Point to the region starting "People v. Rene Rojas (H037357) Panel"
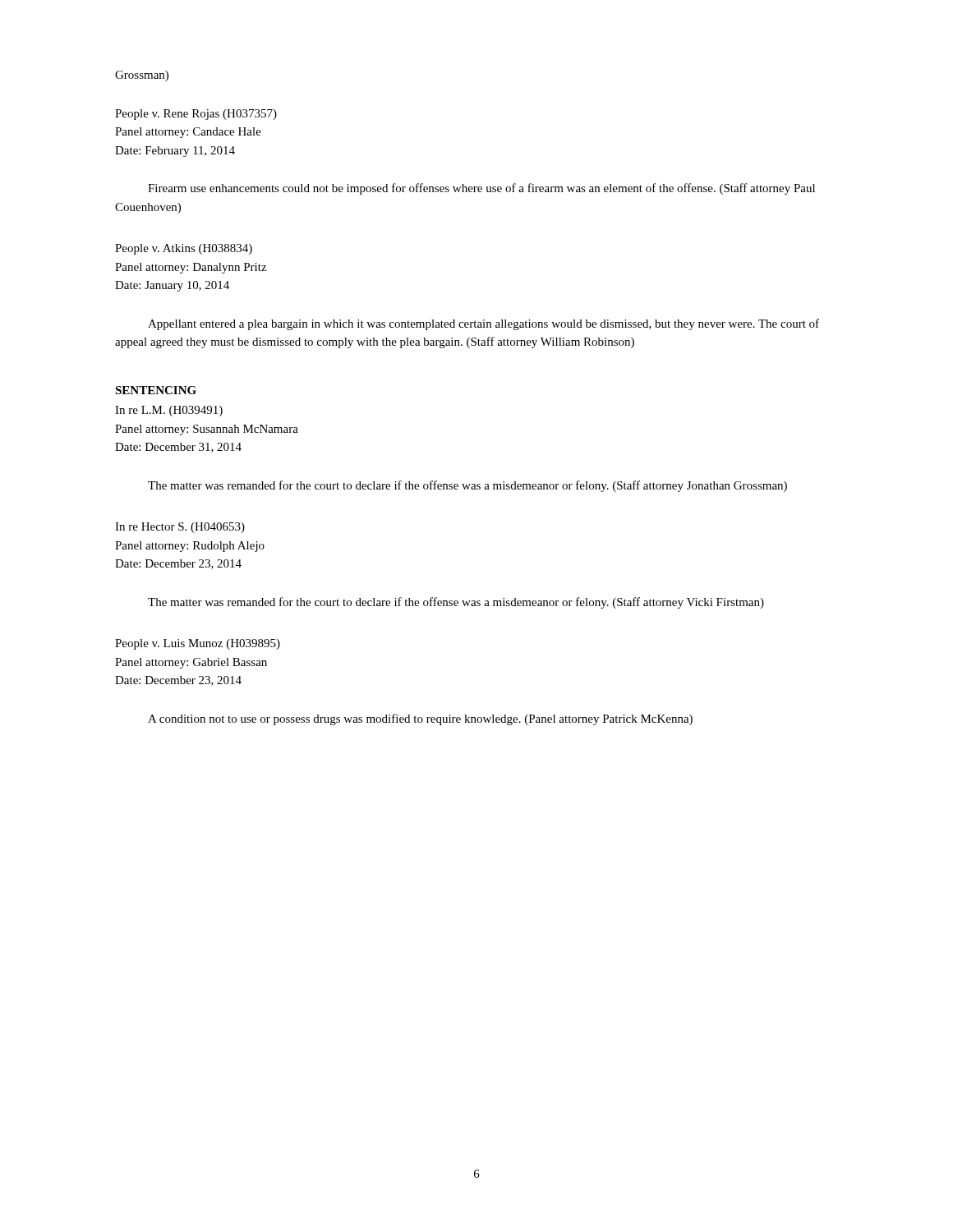953x1232 pixels. point(196,115)
